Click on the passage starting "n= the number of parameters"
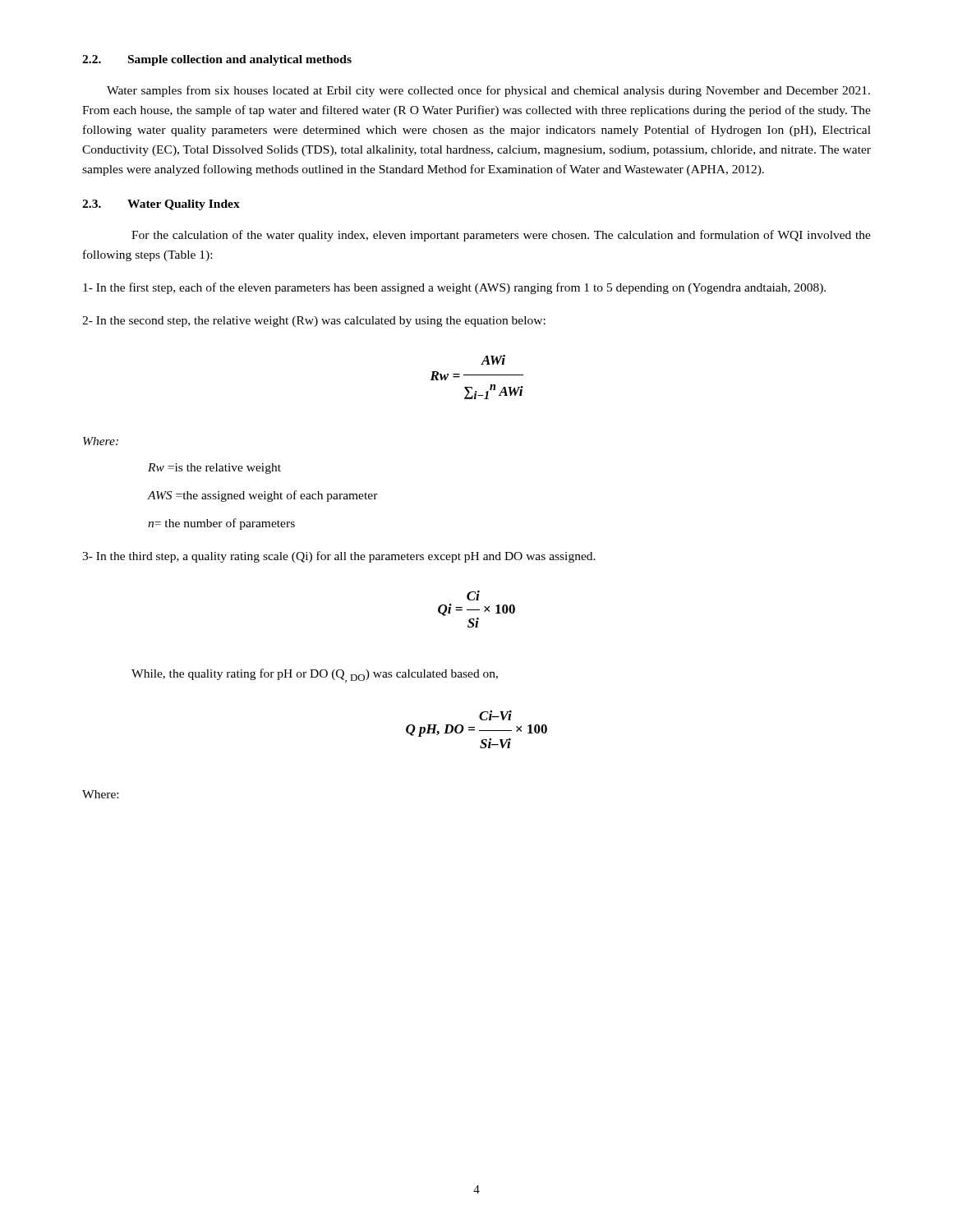Screen dimensions: 1232x953 [x=221, y=522]
